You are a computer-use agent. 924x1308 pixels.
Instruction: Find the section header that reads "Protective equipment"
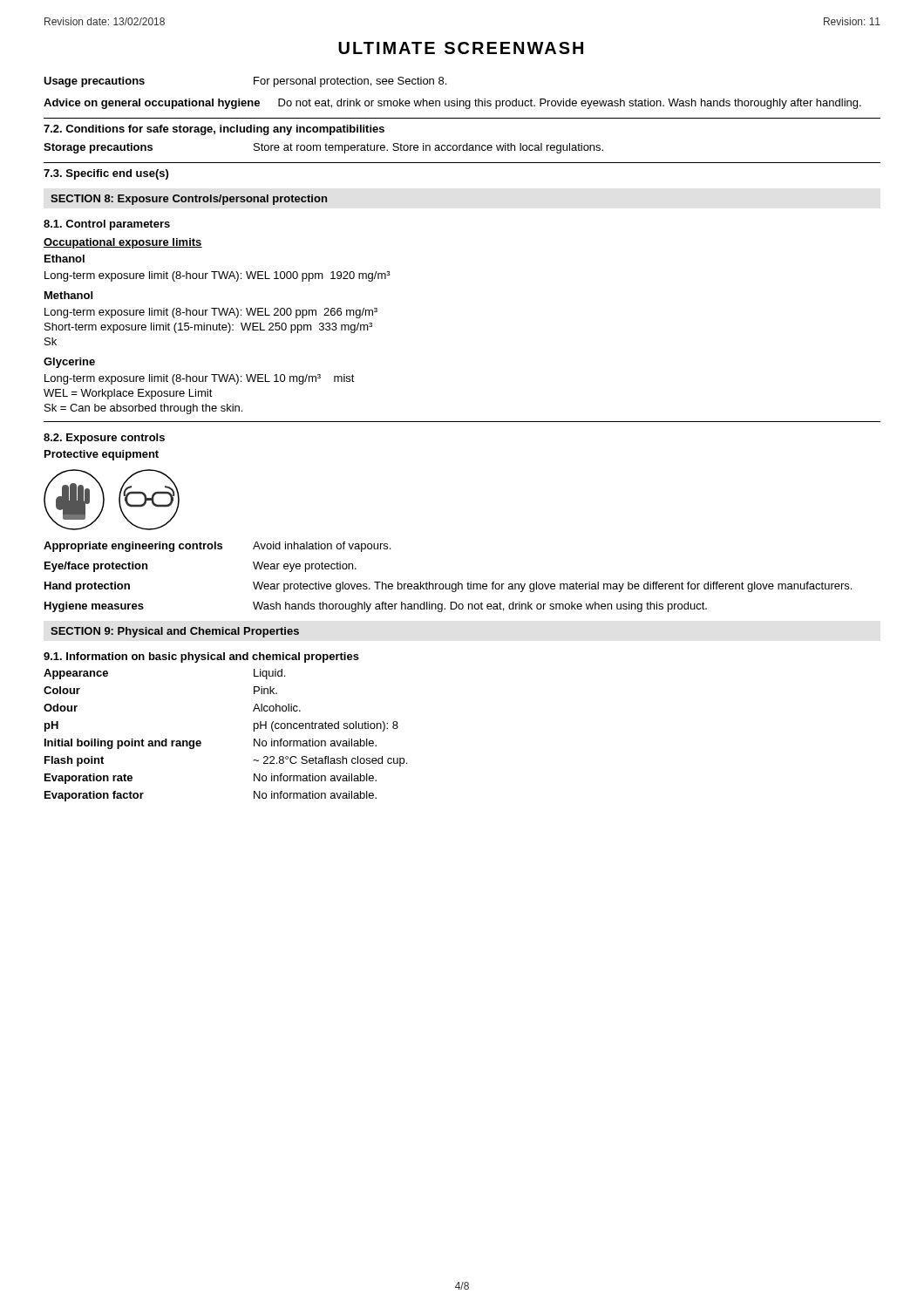click(x=101, y=454)
